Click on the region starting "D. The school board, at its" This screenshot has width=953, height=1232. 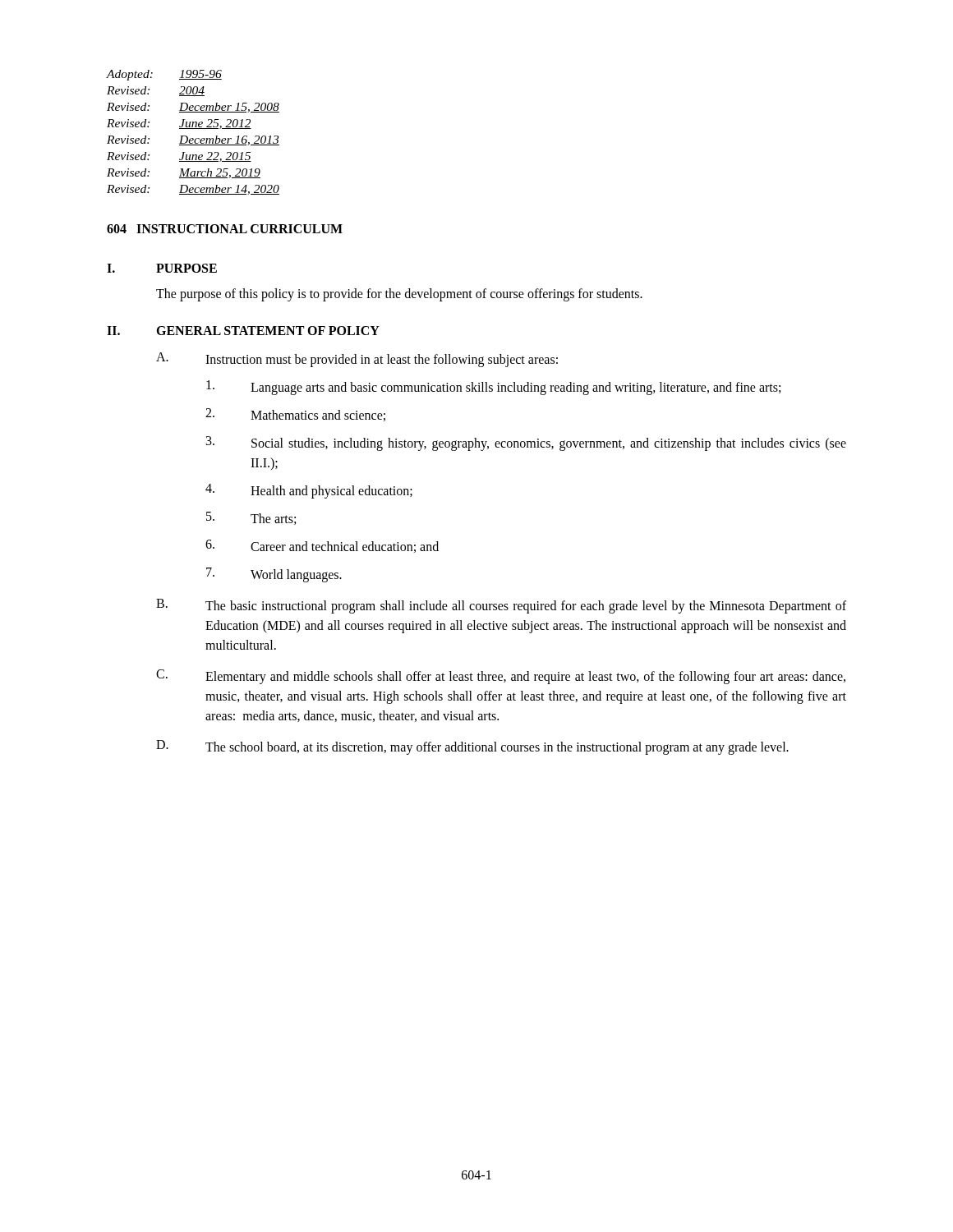coord(501,747)
